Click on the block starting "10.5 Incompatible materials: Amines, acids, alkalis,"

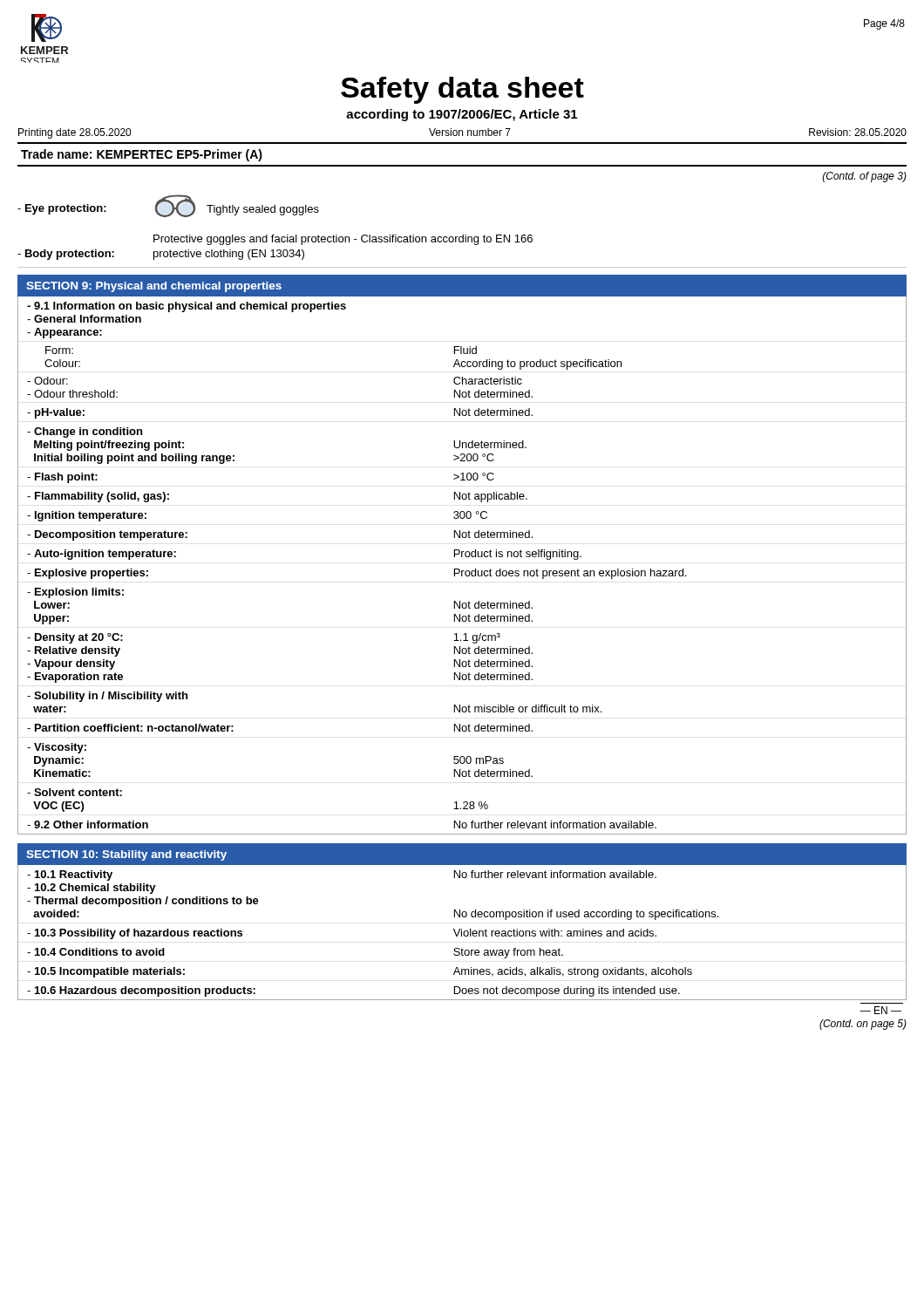[x=462, y=971]
